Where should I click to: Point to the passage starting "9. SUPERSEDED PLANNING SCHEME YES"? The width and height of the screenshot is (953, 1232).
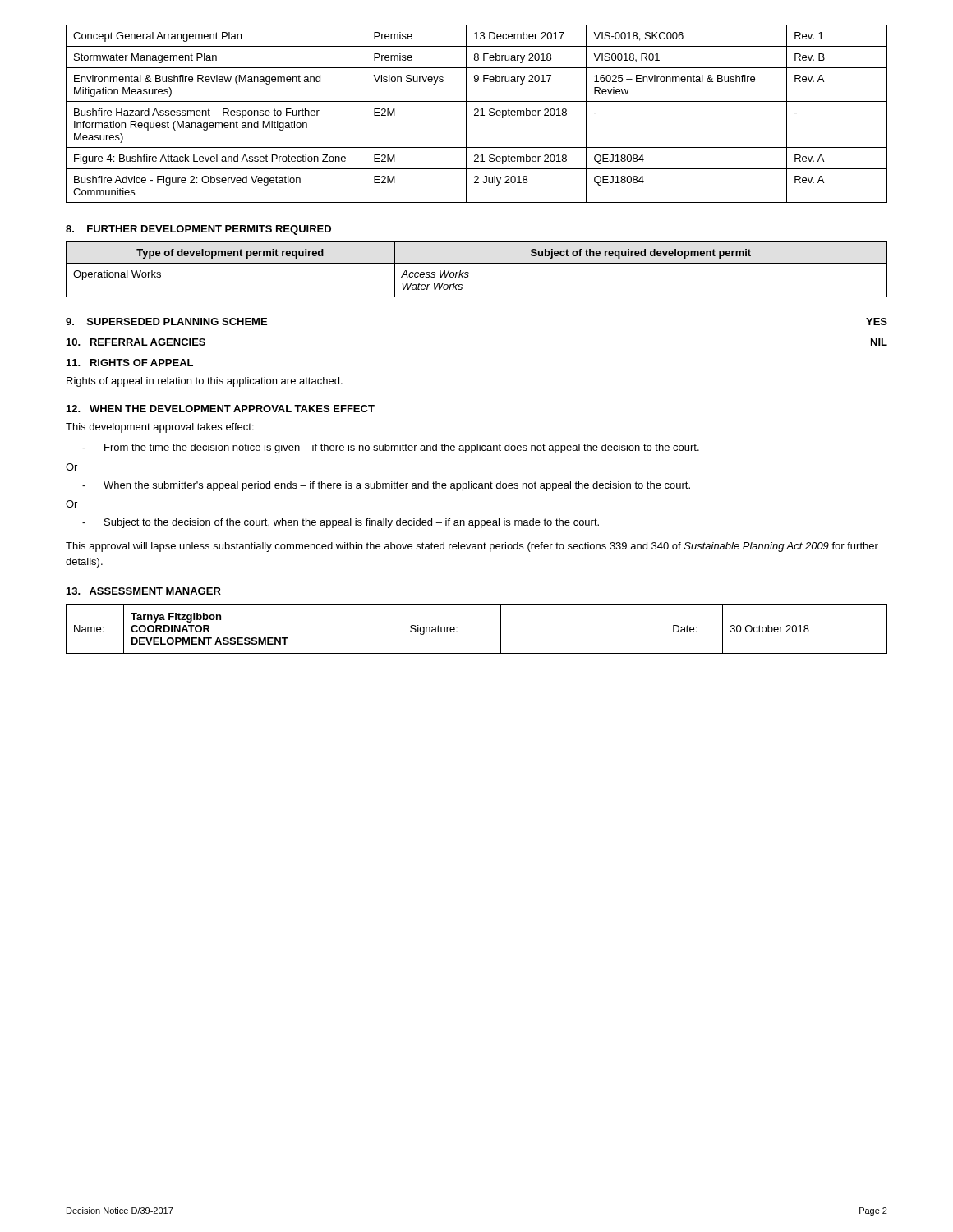178,322
